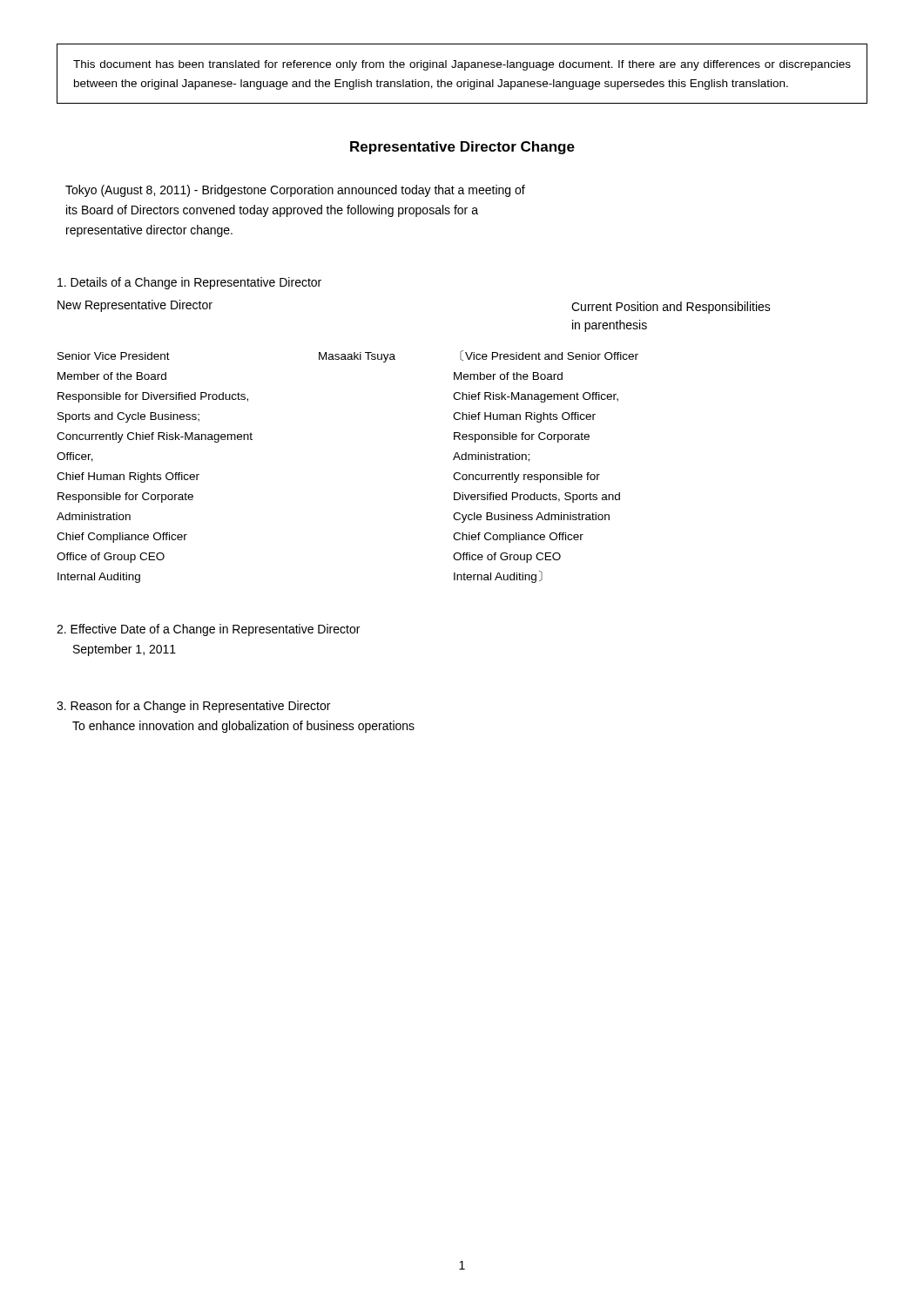Where is the passage that starts "This document has"?
The image size is (924, 1307).
click(x=462, y=73)
